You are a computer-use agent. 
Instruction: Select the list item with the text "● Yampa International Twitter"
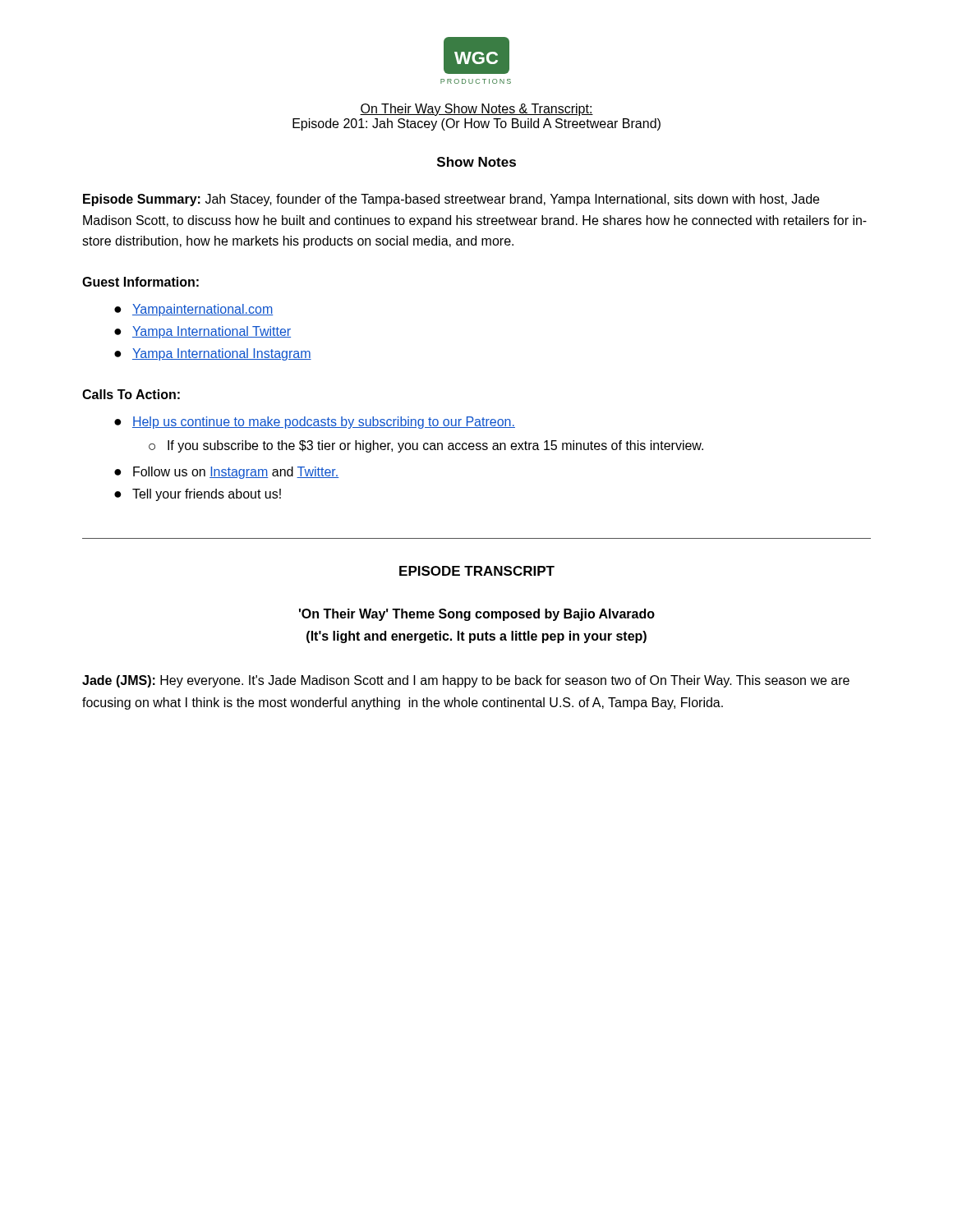202,331
